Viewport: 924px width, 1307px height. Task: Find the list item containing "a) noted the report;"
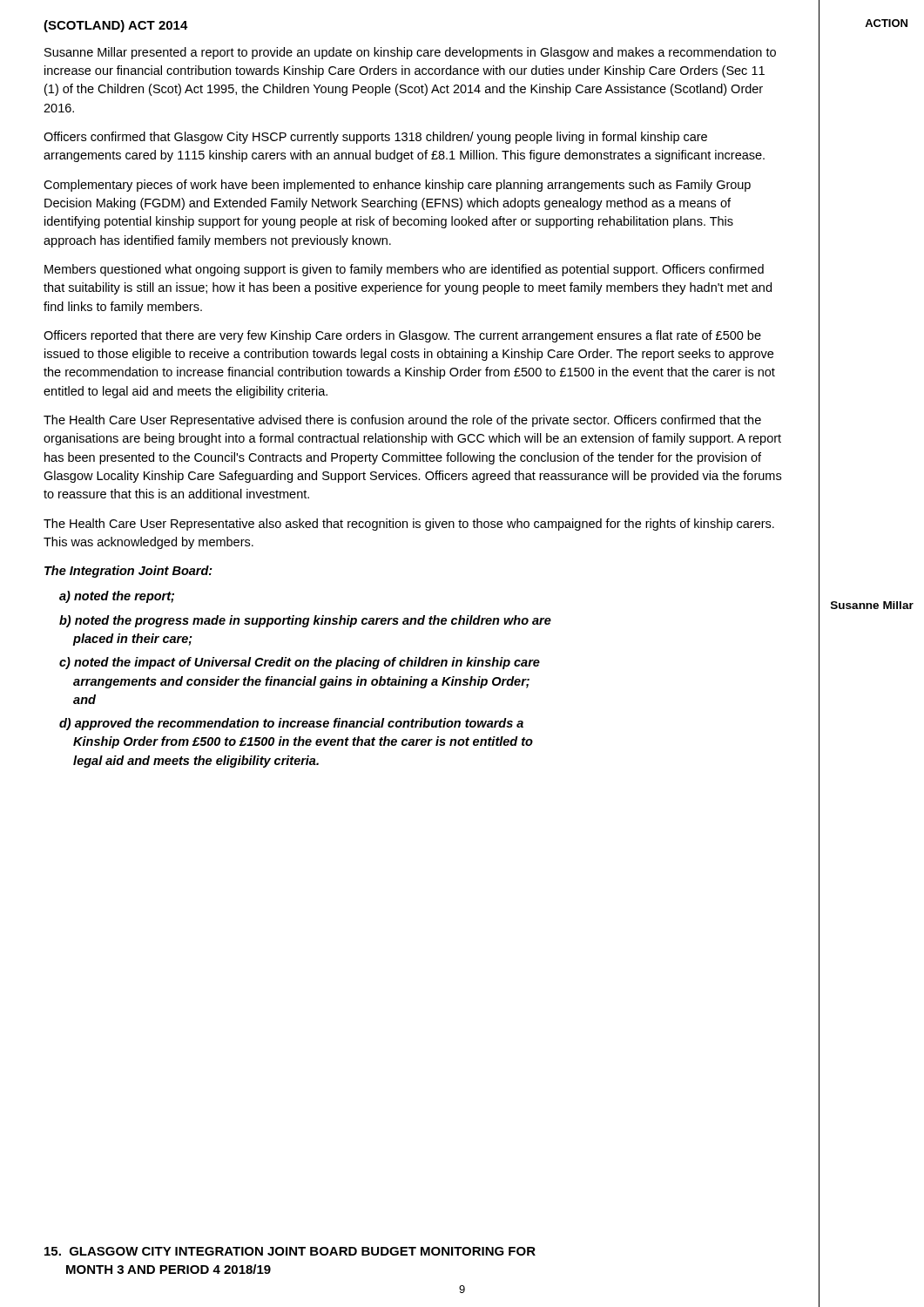tap(117, 596)
